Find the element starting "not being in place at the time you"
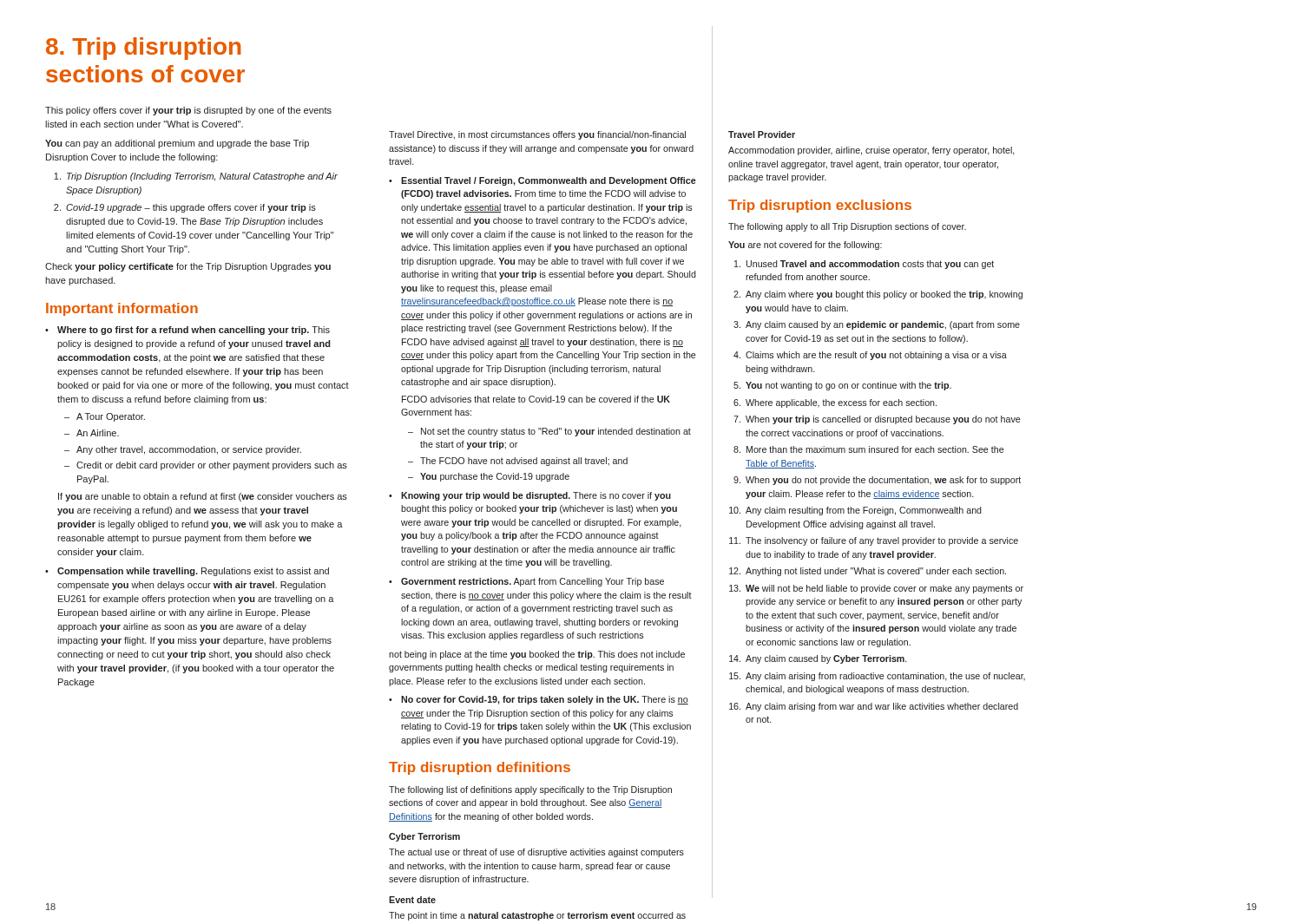This screenshot has height=924, width=1302. pyautogui.click(x=543, y=668)
